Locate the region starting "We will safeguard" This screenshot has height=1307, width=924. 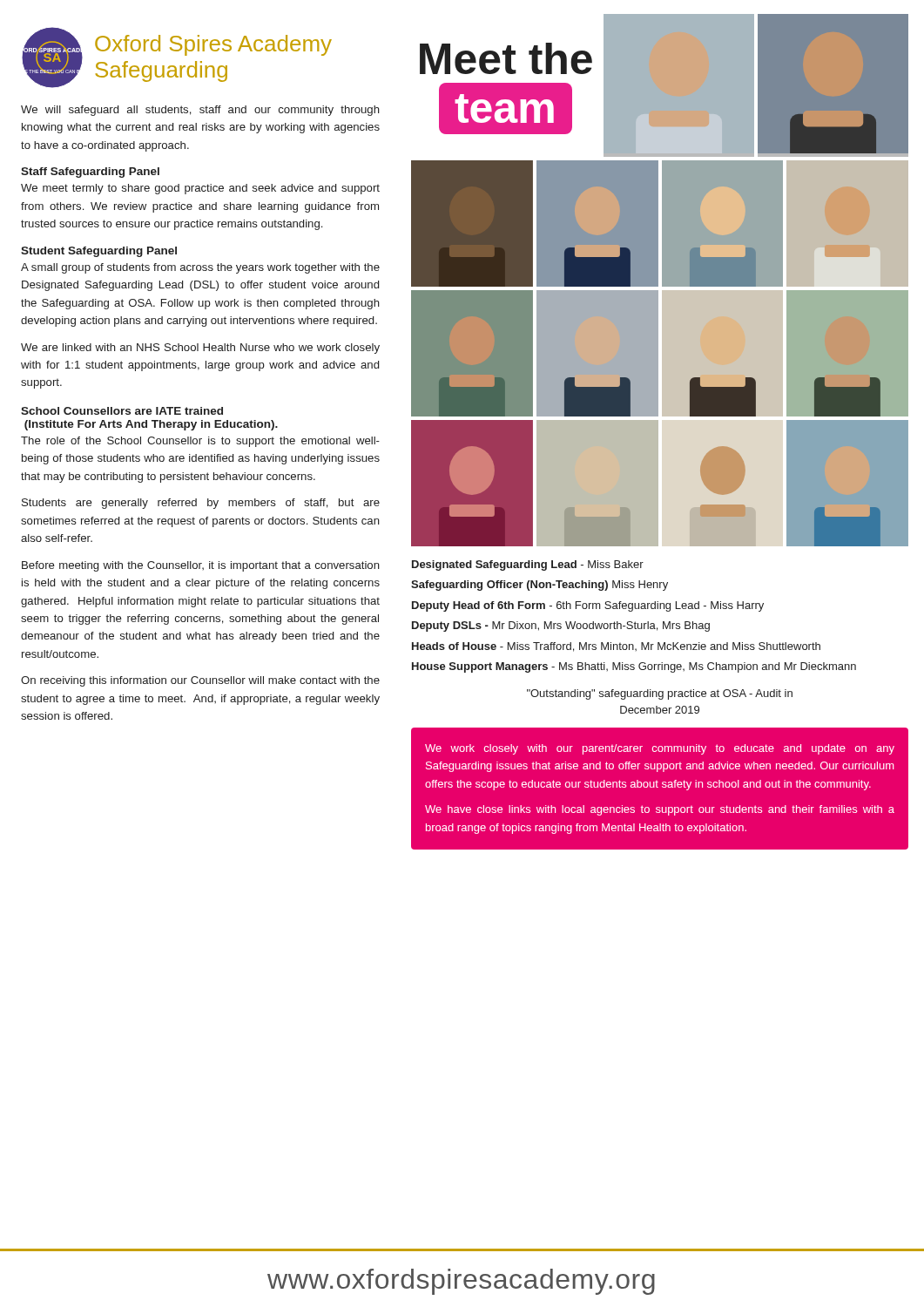200,127
